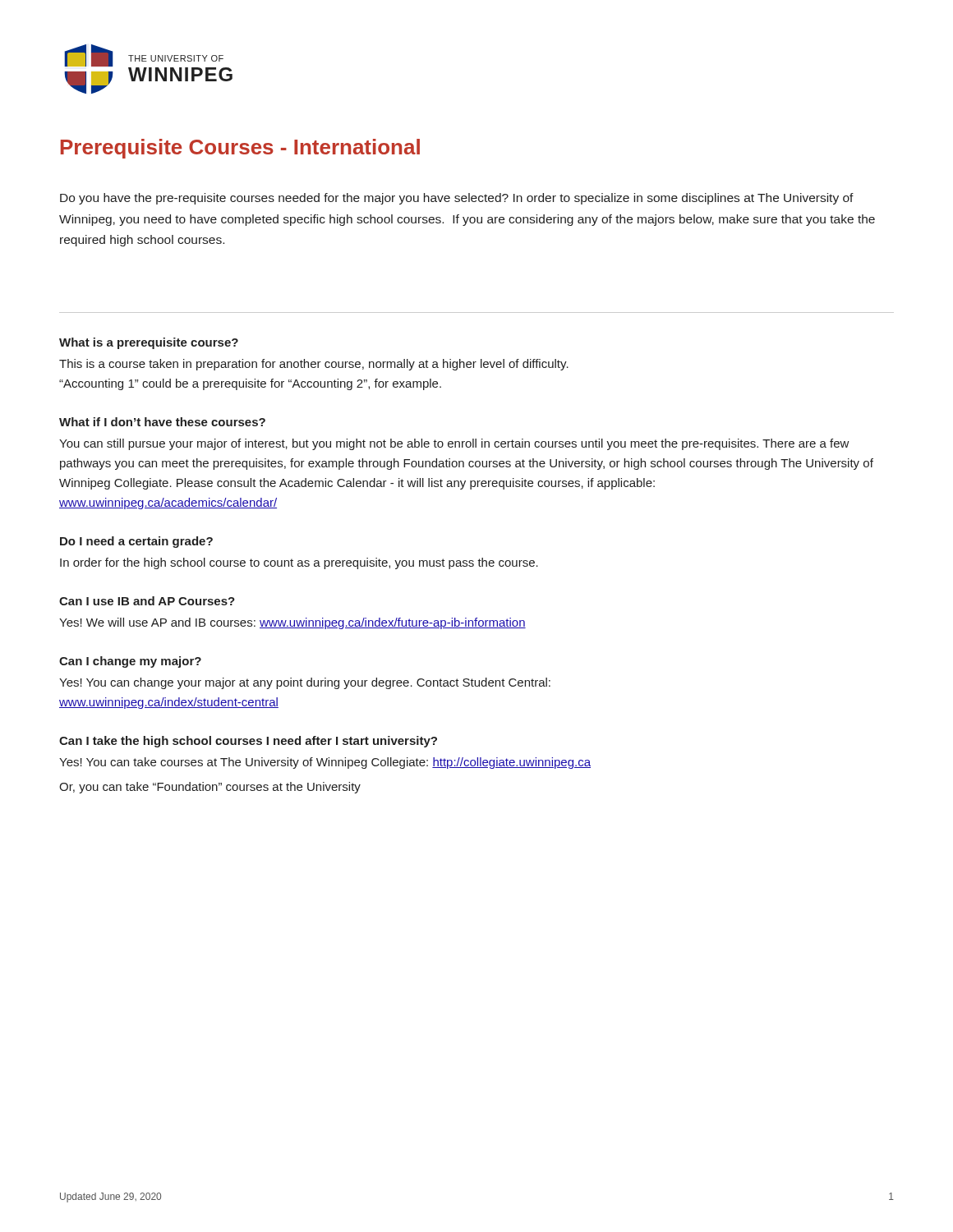Click on the element starting "This is a"

[x=314, y=373]
